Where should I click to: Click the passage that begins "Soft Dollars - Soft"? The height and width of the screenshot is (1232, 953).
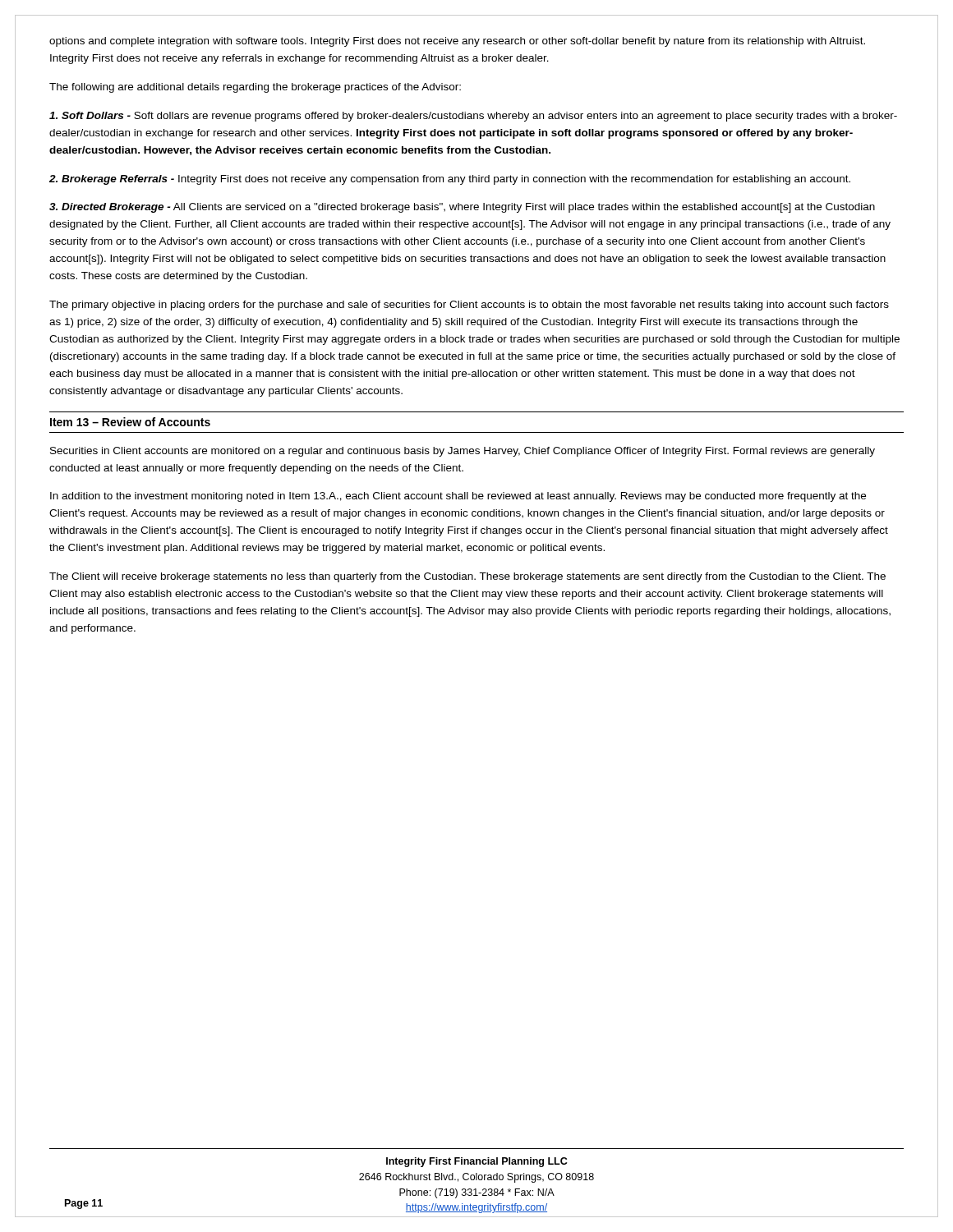point(473,132)
